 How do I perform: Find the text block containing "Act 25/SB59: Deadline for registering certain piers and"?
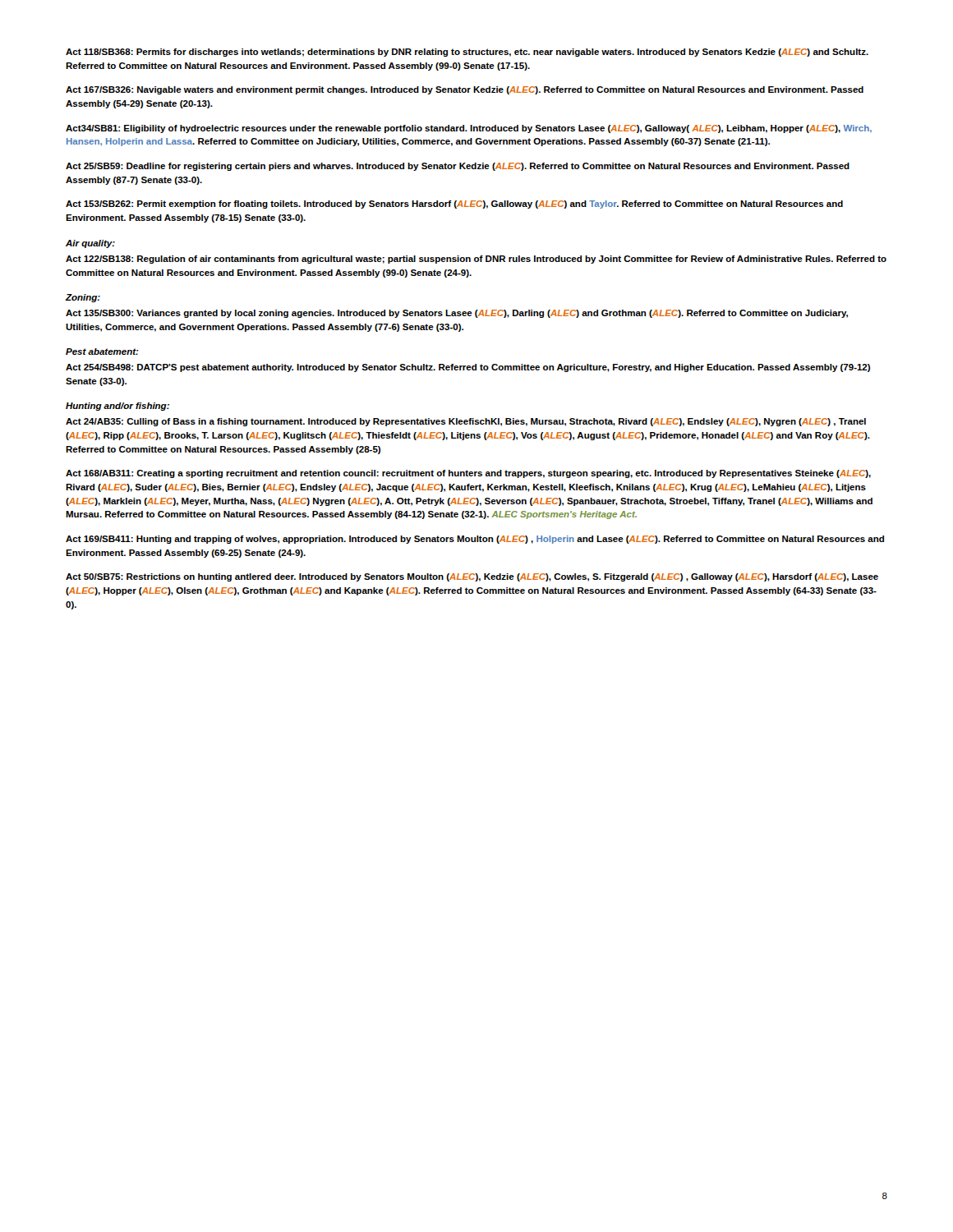pyautogui.click(x=476, y=173)
